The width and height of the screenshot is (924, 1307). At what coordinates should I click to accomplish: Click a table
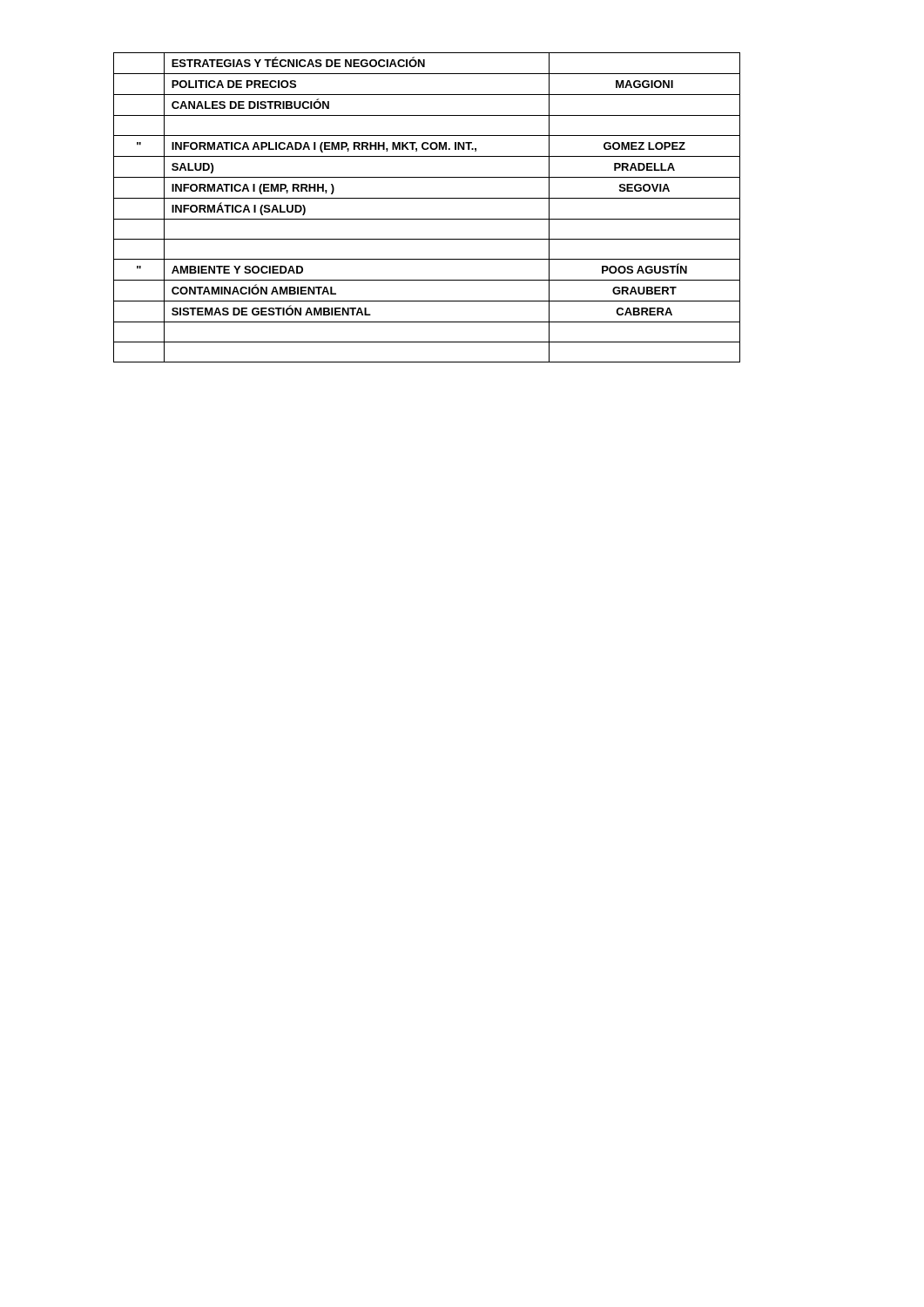click(427, 207)
